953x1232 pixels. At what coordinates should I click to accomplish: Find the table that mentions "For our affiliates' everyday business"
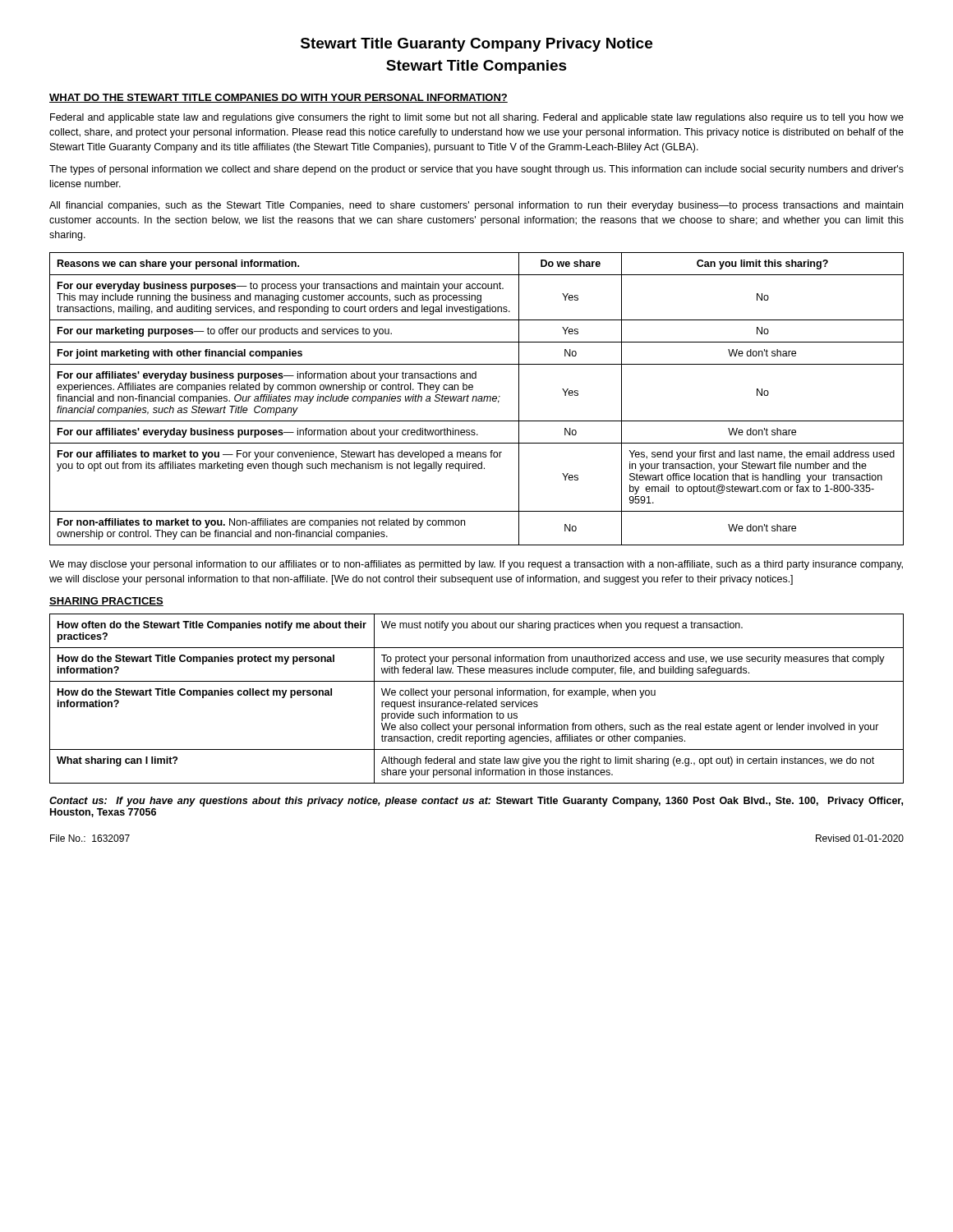[476, 399]
